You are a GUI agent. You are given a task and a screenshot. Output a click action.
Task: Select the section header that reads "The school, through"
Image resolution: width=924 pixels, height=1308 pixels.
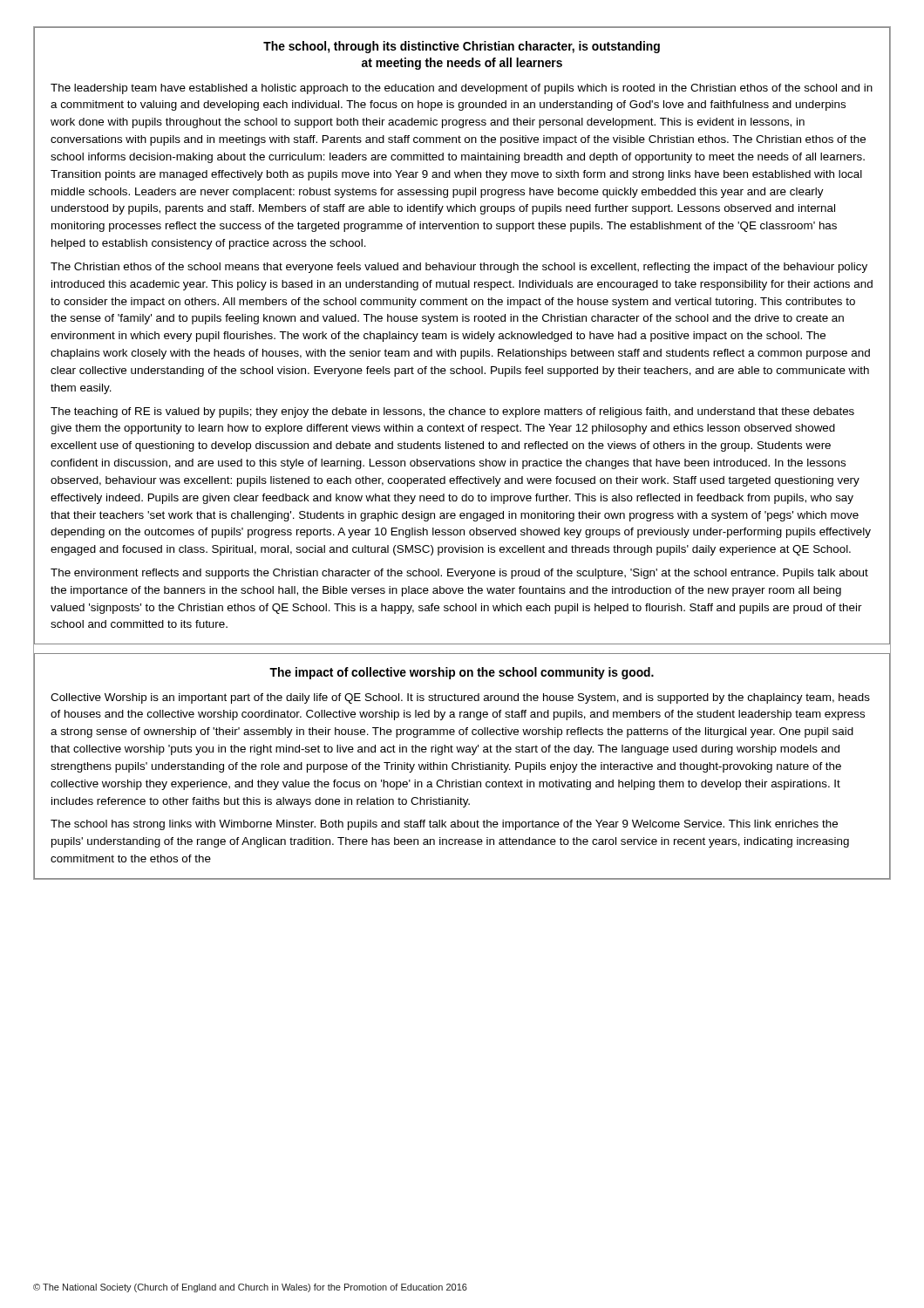pos(462,55)
